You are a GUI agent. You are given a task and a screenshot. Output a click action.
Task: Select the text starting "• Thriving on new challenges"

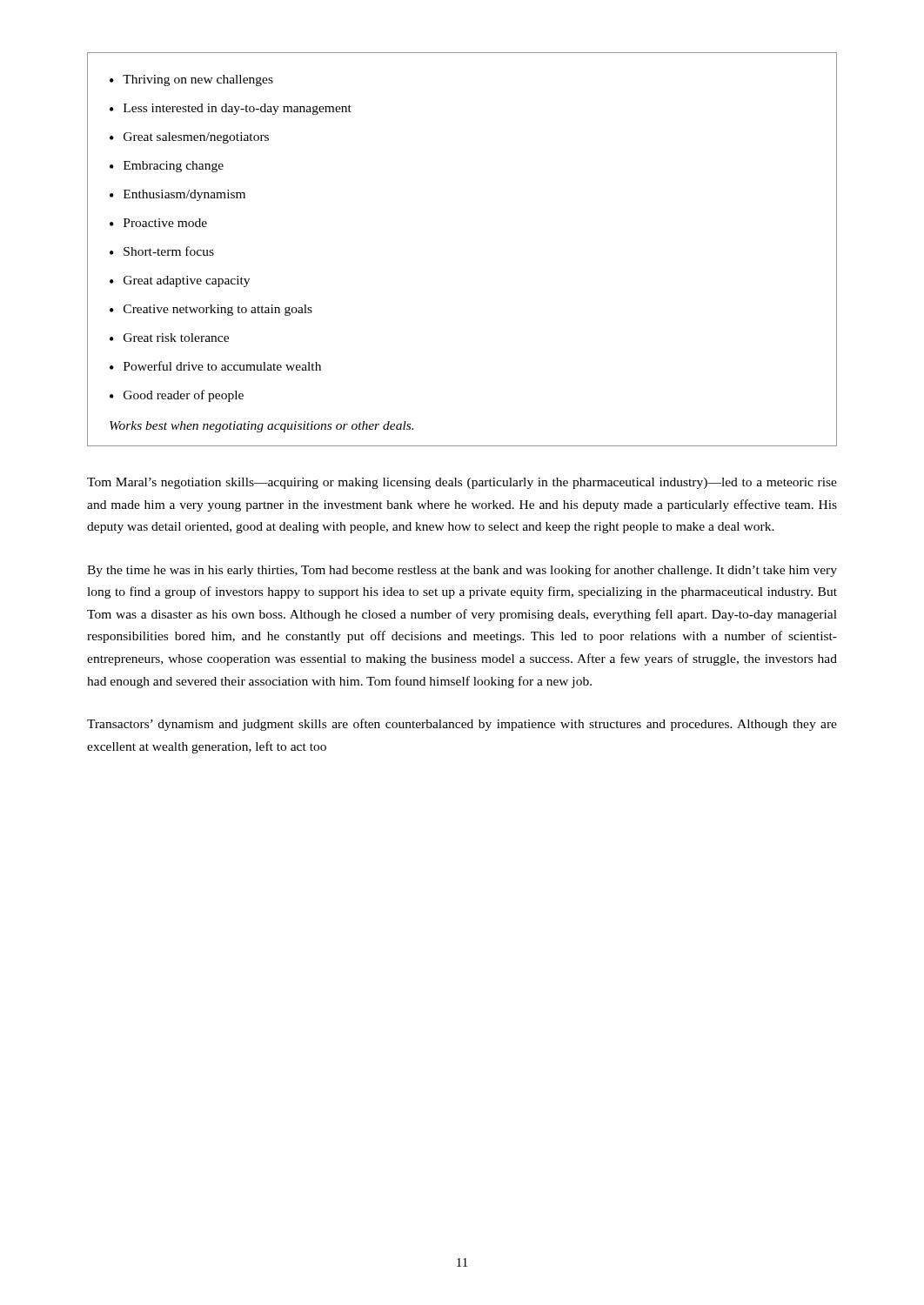tap(191, 81)
